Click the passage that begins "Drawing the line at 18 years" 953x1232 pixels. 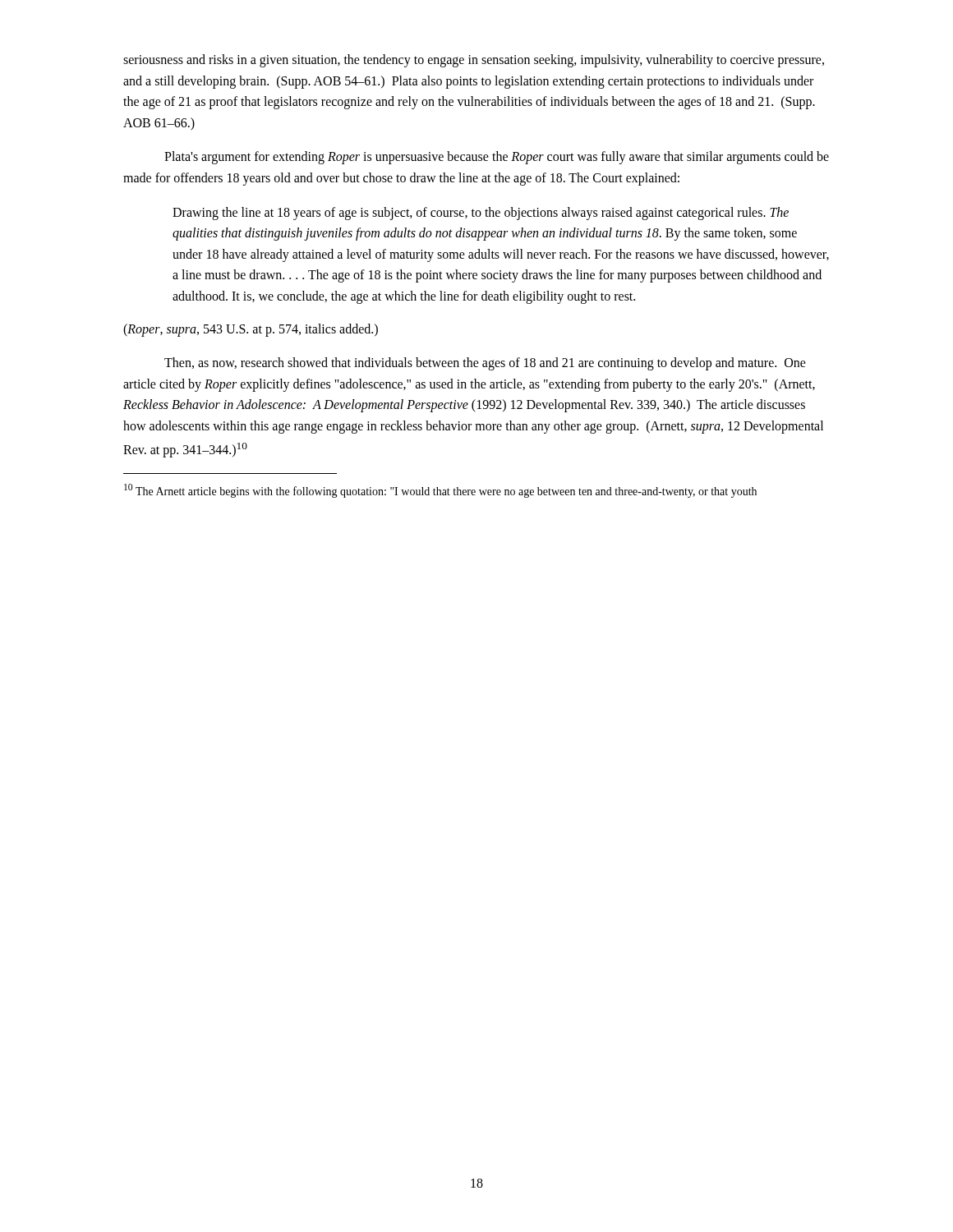pos(501,254)
